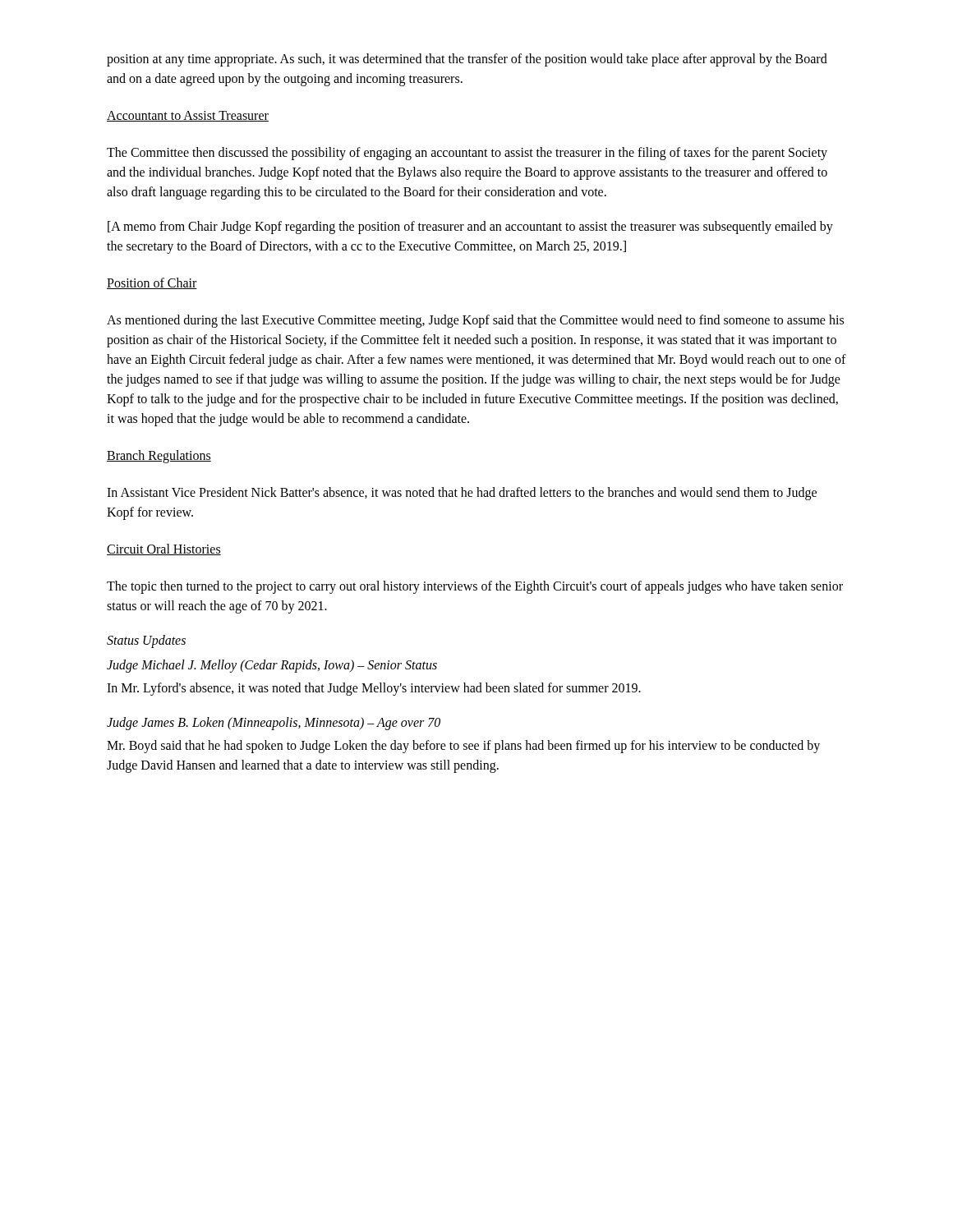This screenshot has height=1232, width=953.
Task: Point to the text starting "Status Updates"
Action: tap(146, 641)
